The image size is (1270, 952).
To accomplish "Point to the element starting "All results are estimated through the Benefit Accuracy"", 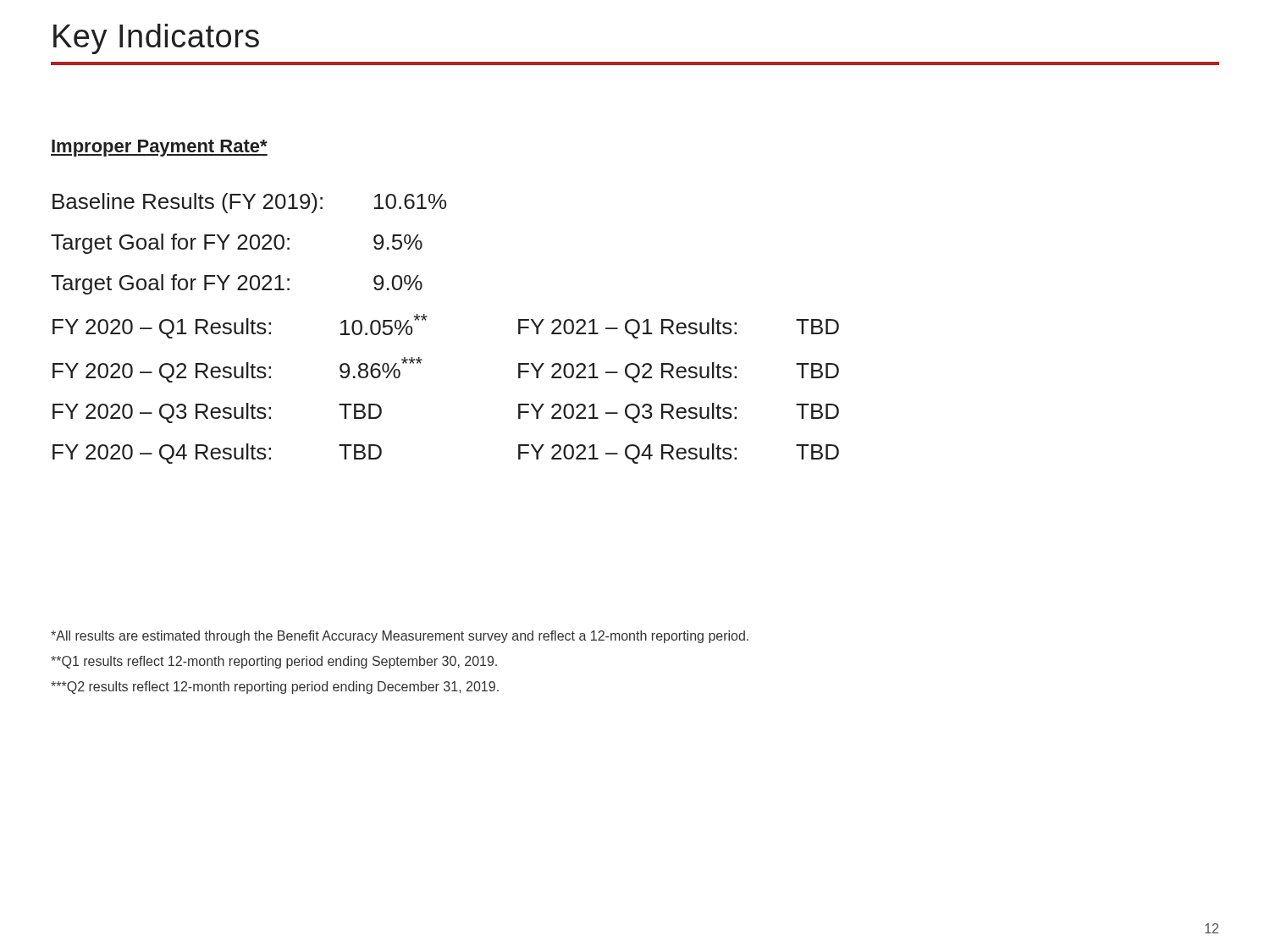I will click(400, 636).
